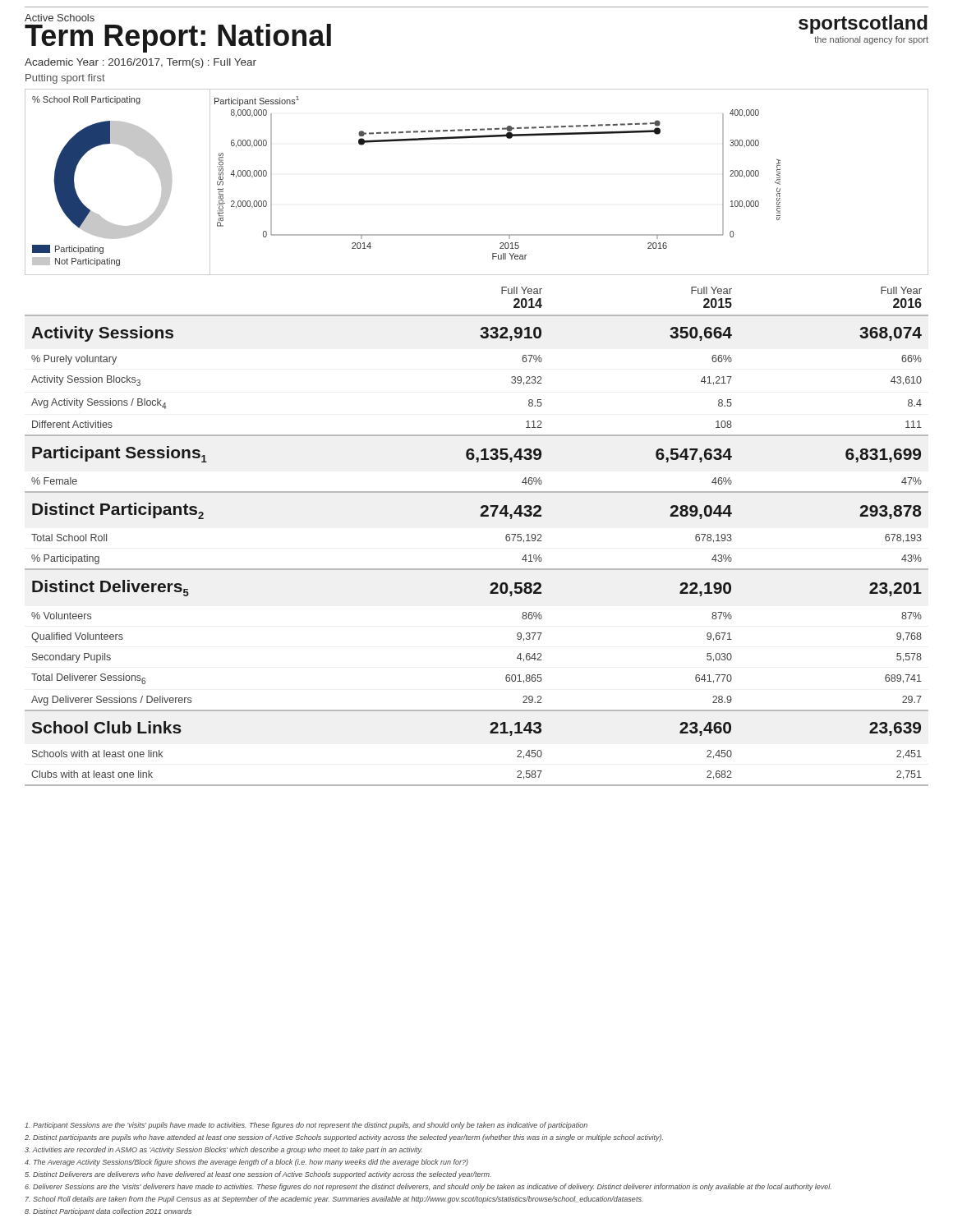Click where it says "Putting sport first"
Image resolution: width=953 pixels, height=1232 pixels.
65,78
